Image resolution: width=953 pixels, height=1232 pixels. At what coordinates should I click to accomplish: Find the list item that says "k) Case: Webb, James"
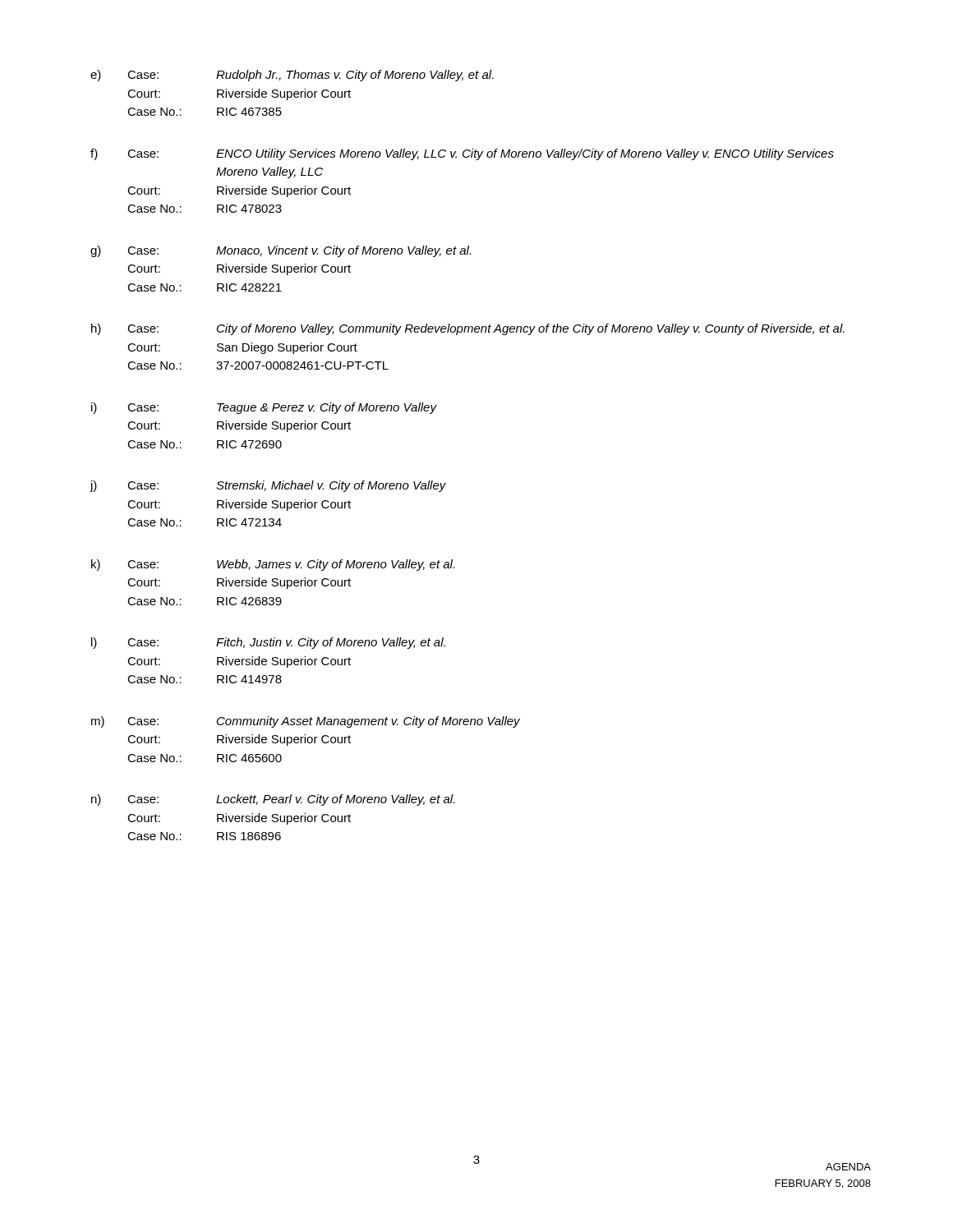pos(273,582)
